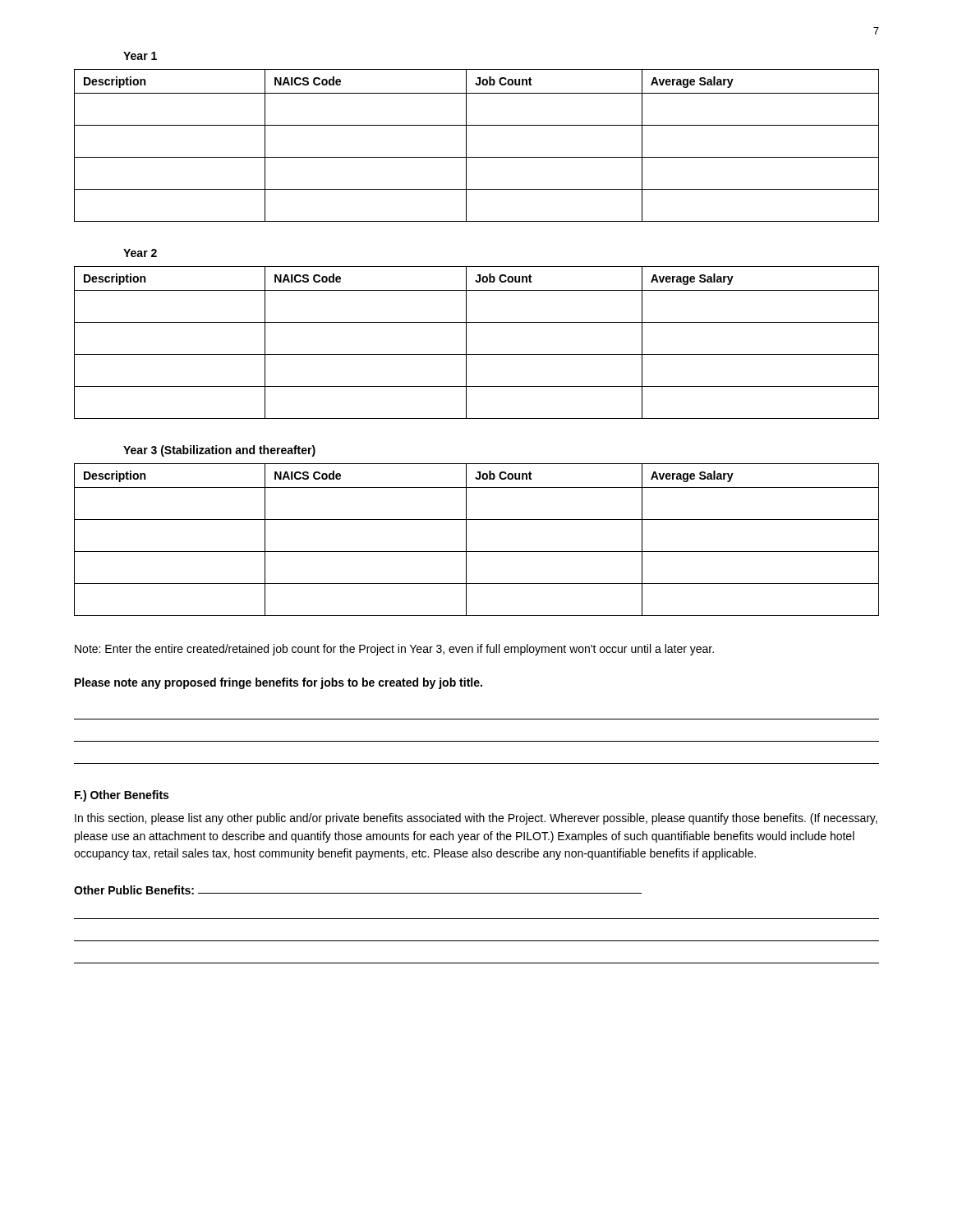Screen dimensions: 1232x953
Task: Click where it says "Year 3 (Stabilization and thereafter)"
Action: (219, 450)
